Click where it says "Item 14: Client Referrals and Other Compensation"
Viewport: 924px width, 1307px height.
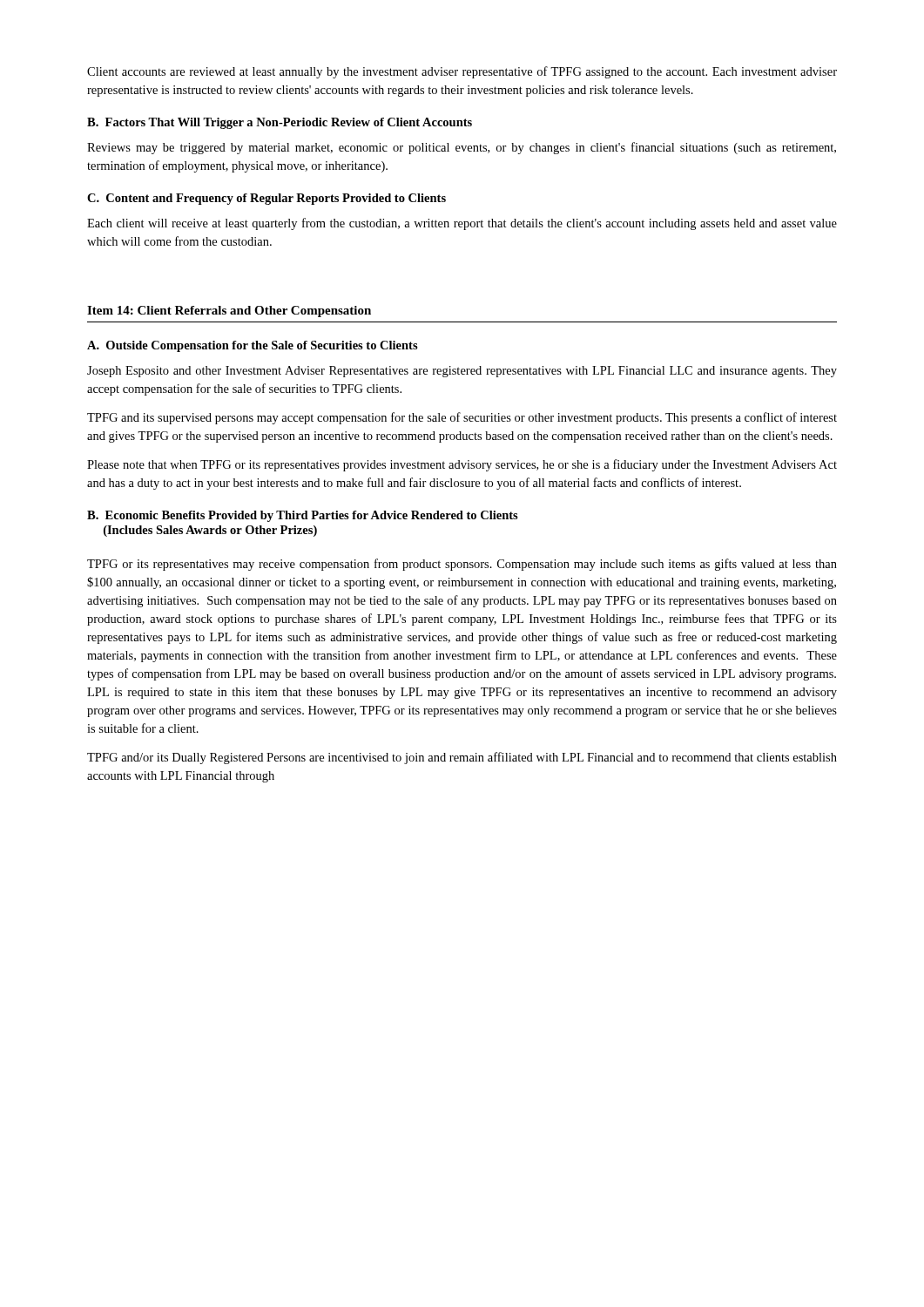coord(229,310)
